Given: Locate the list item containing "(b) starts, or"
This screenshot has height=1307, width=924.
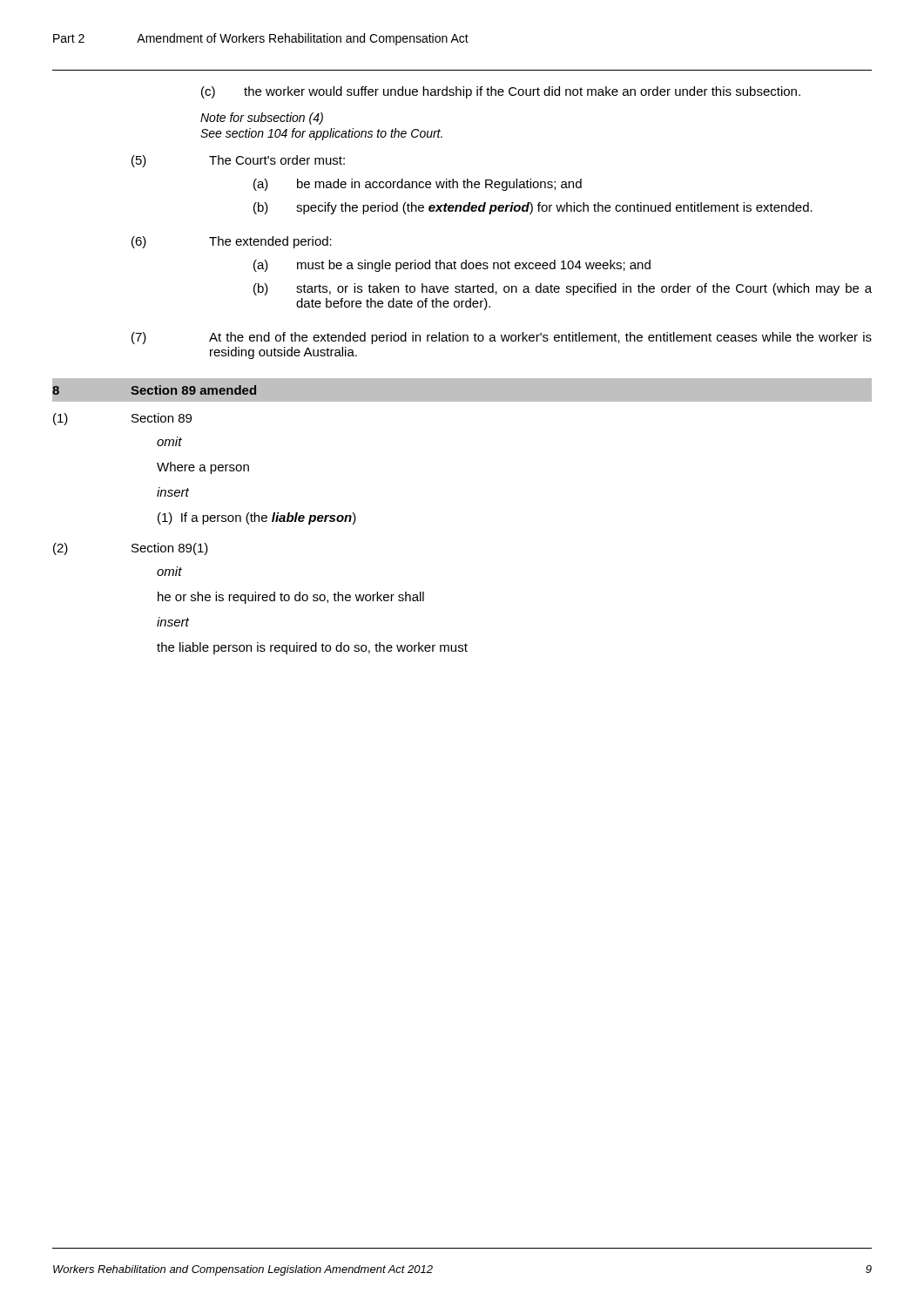Looking at the screenshot, I should pos(562,295).
